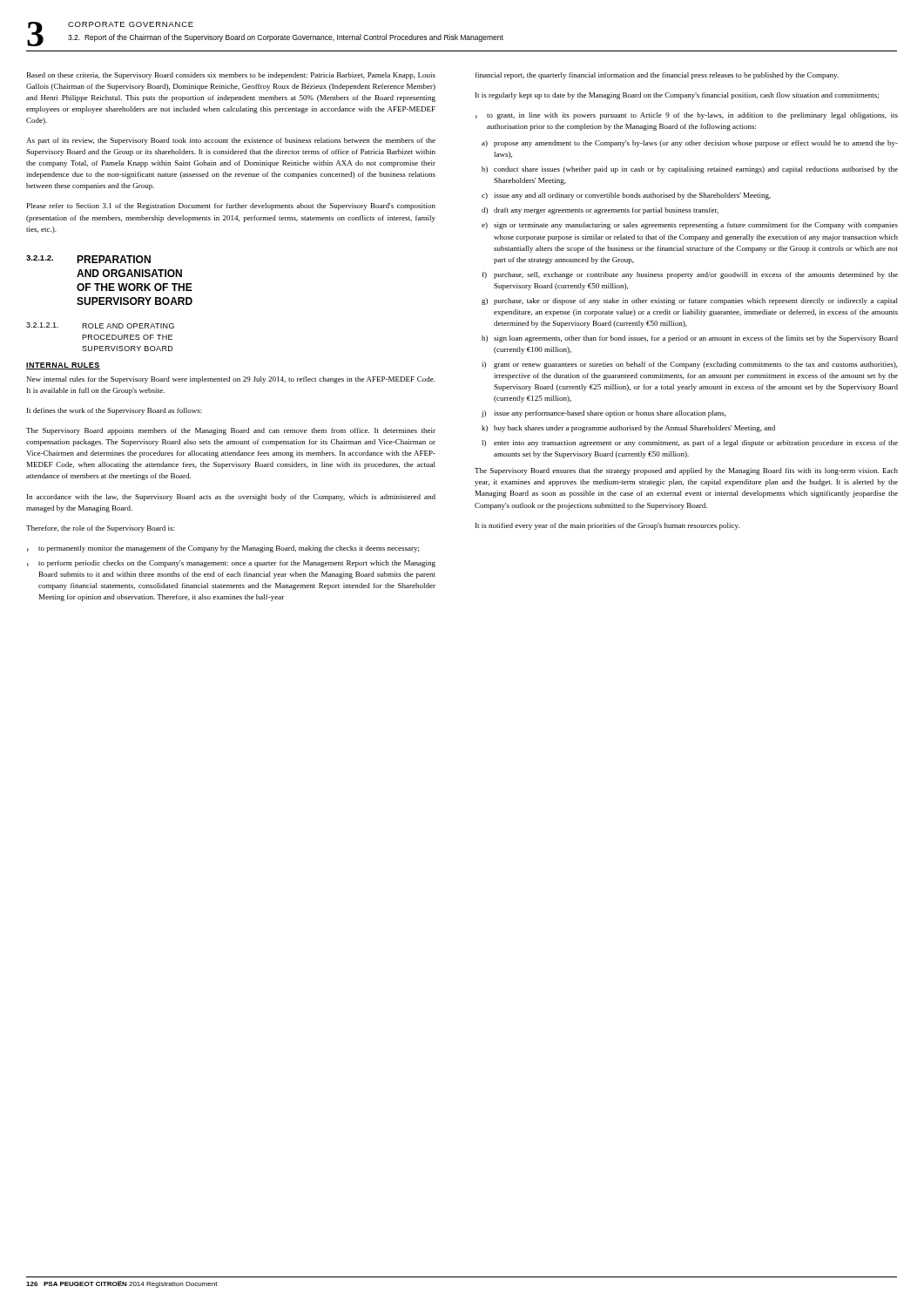Click the passage that begins "h)sign loan agreements, other than for"
This screenshot has width=924, height=1307.
coord(690,343)
